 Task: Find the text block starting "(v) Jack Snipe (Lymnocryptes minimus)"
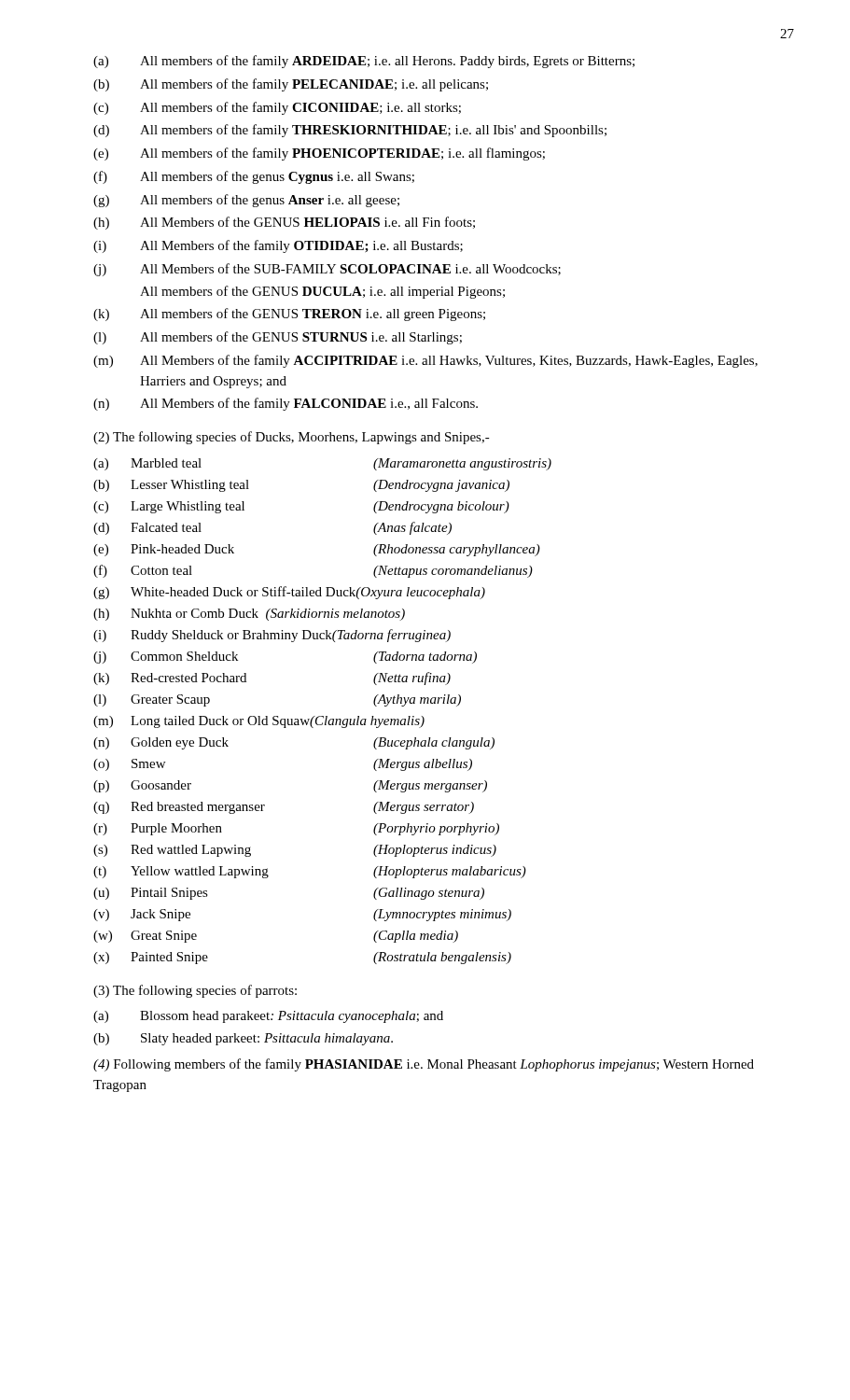444,914
